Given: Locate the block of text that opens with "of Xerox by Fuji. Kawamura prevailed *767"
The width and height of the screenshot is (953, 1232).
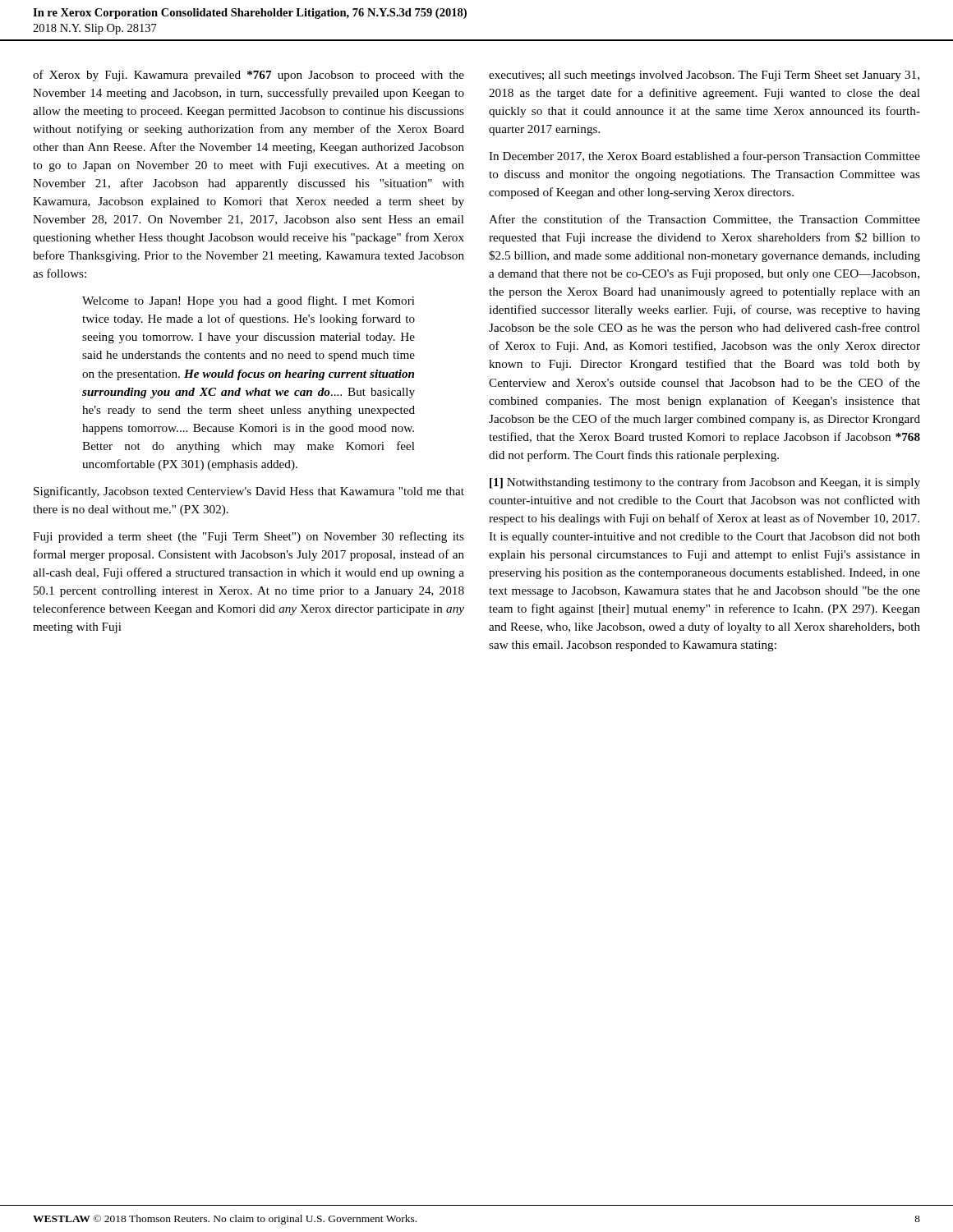Looking at the screenshot, I should [249, 174].
